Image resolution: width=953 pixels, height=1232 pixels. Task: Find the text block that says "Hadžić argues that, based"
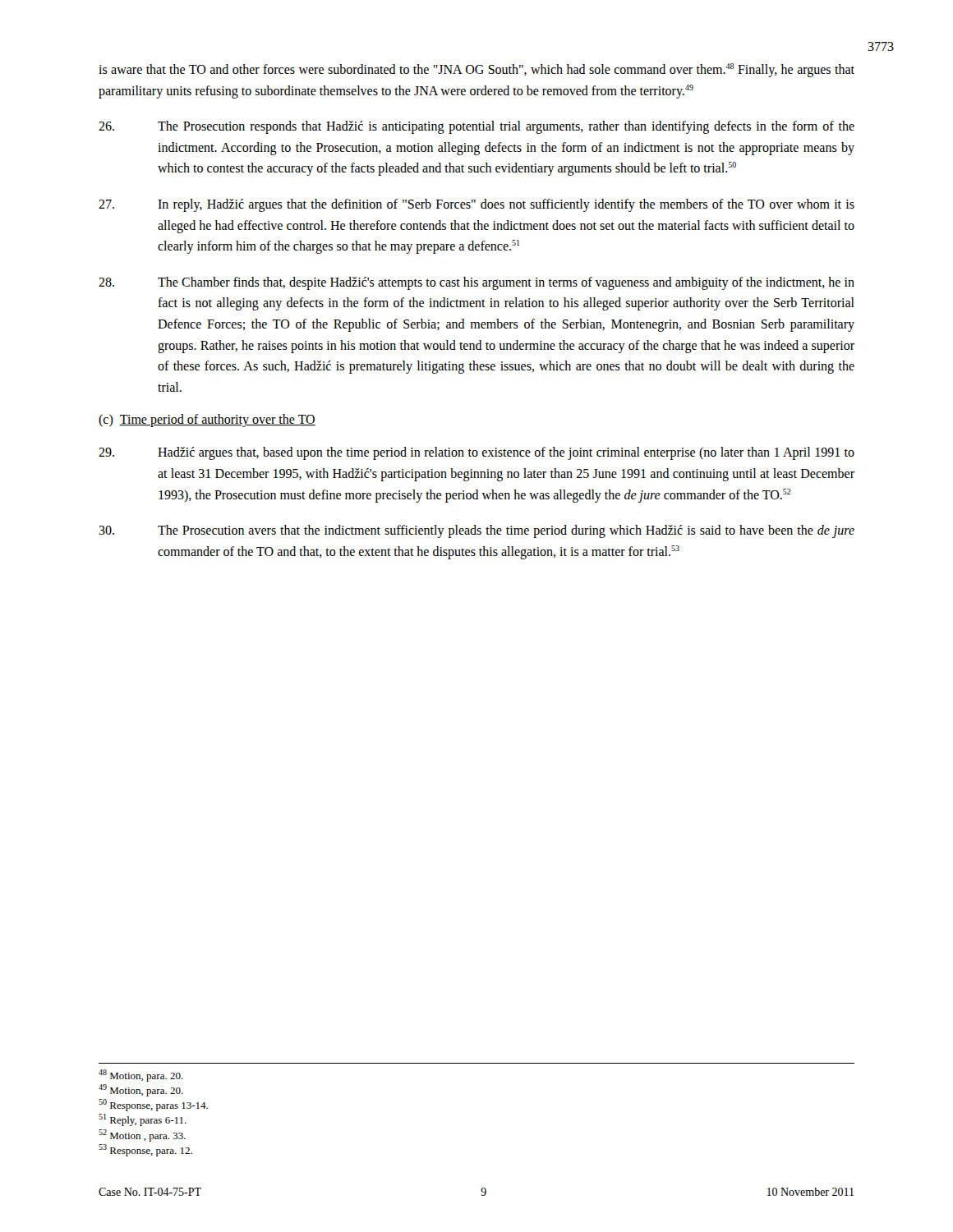(476, 474)
